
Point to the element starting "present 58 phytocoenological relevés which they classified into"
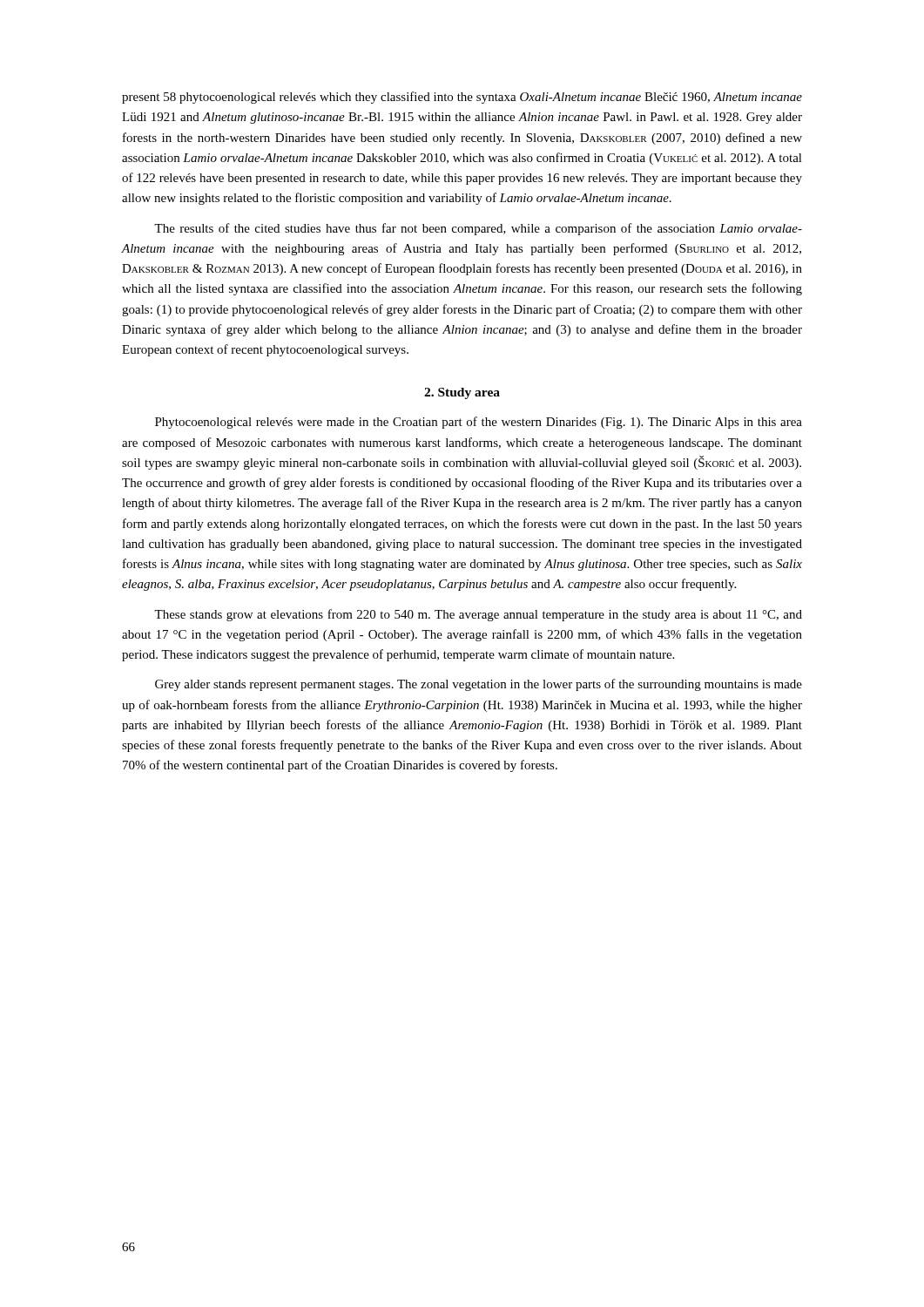pos(462,148)
